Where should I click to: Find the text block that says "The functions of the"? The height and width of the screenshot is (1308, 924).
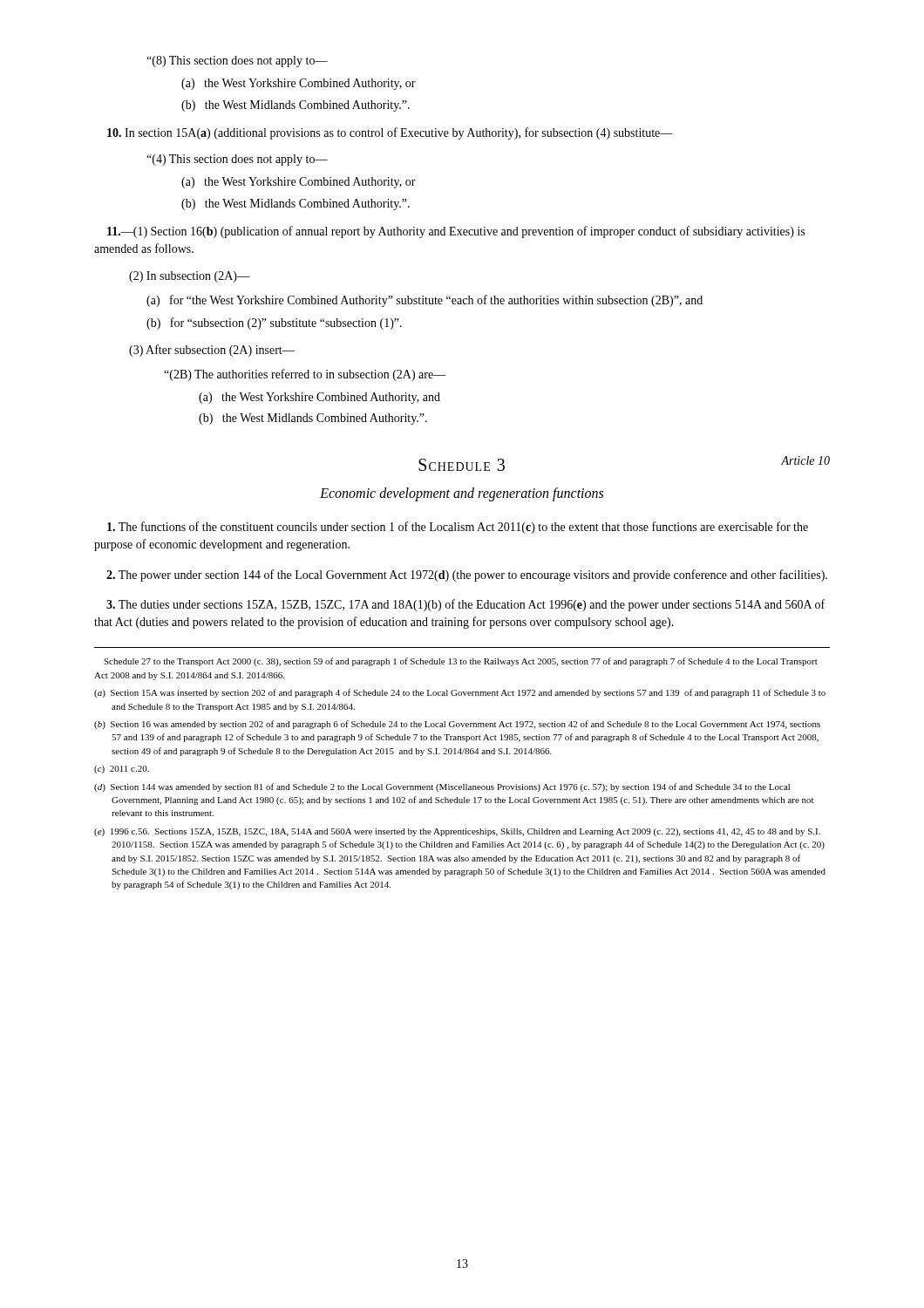coord(451,536)
